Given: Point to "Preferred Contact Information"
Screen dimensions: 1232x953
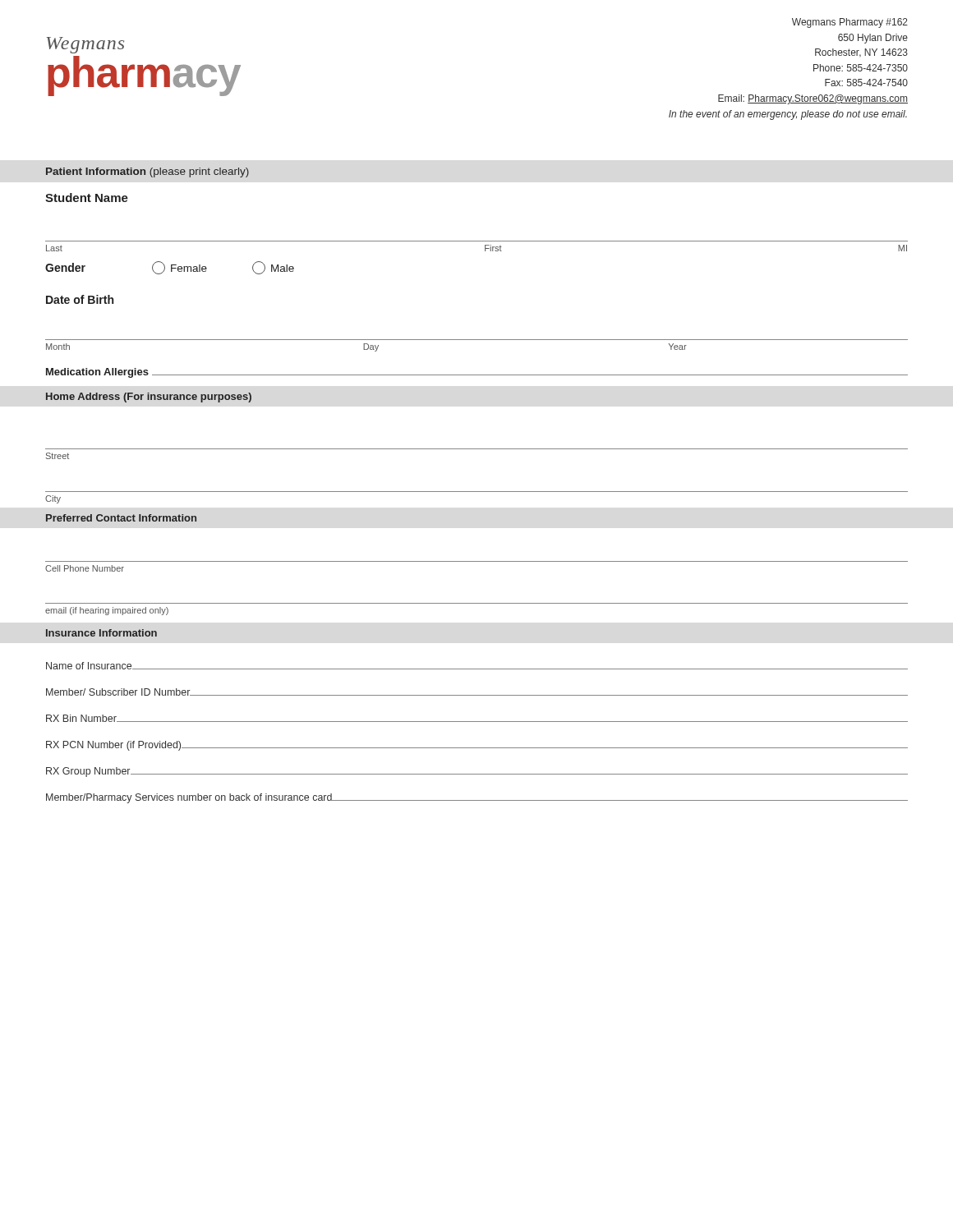Looking at the screenshot, I should (x=121, y=518).
